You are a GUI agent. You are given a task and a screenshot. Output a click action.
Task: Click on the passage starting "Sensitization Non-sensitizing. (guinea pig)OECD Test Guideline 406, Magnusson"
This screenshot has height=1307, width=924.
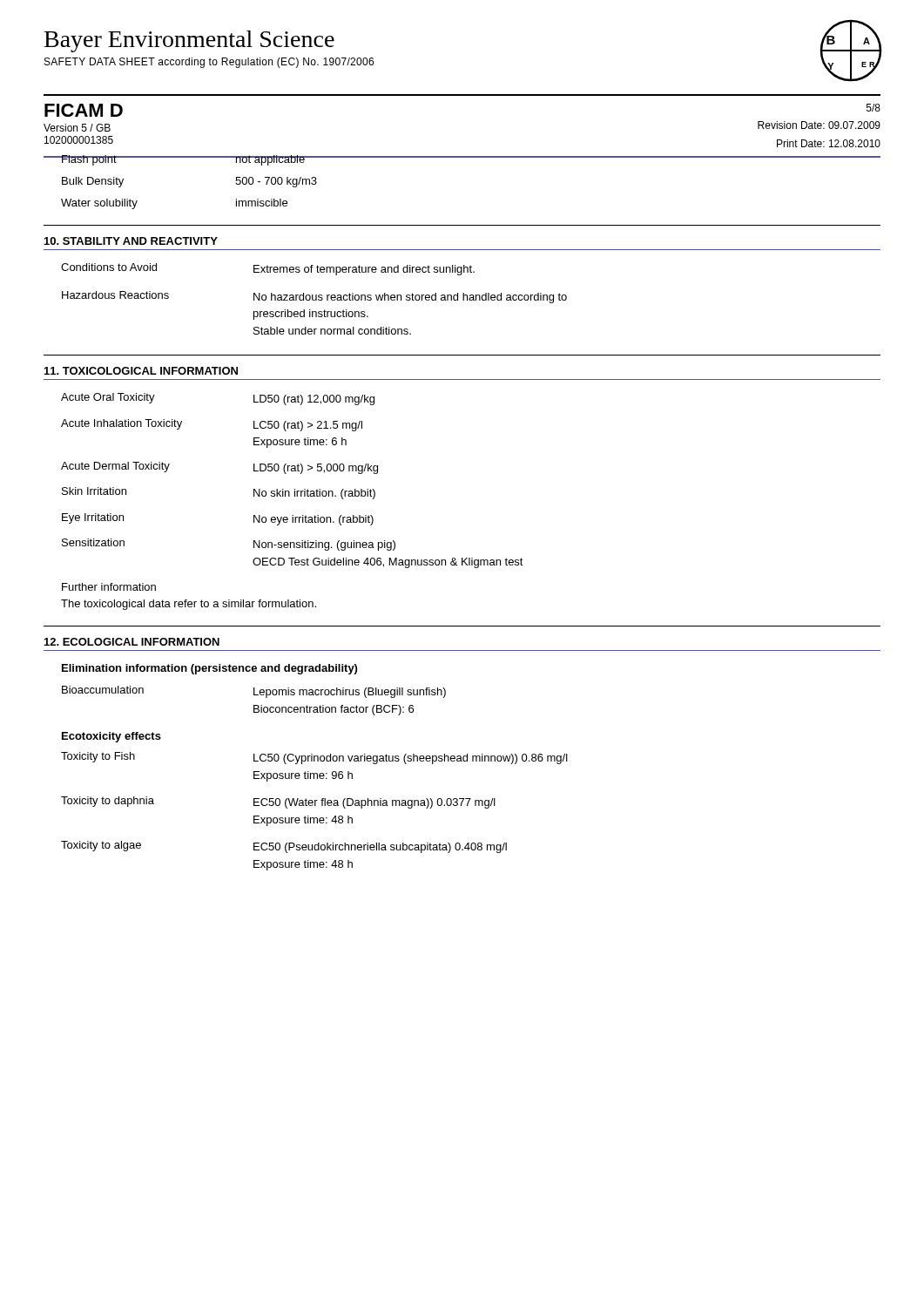click(292, 553)
